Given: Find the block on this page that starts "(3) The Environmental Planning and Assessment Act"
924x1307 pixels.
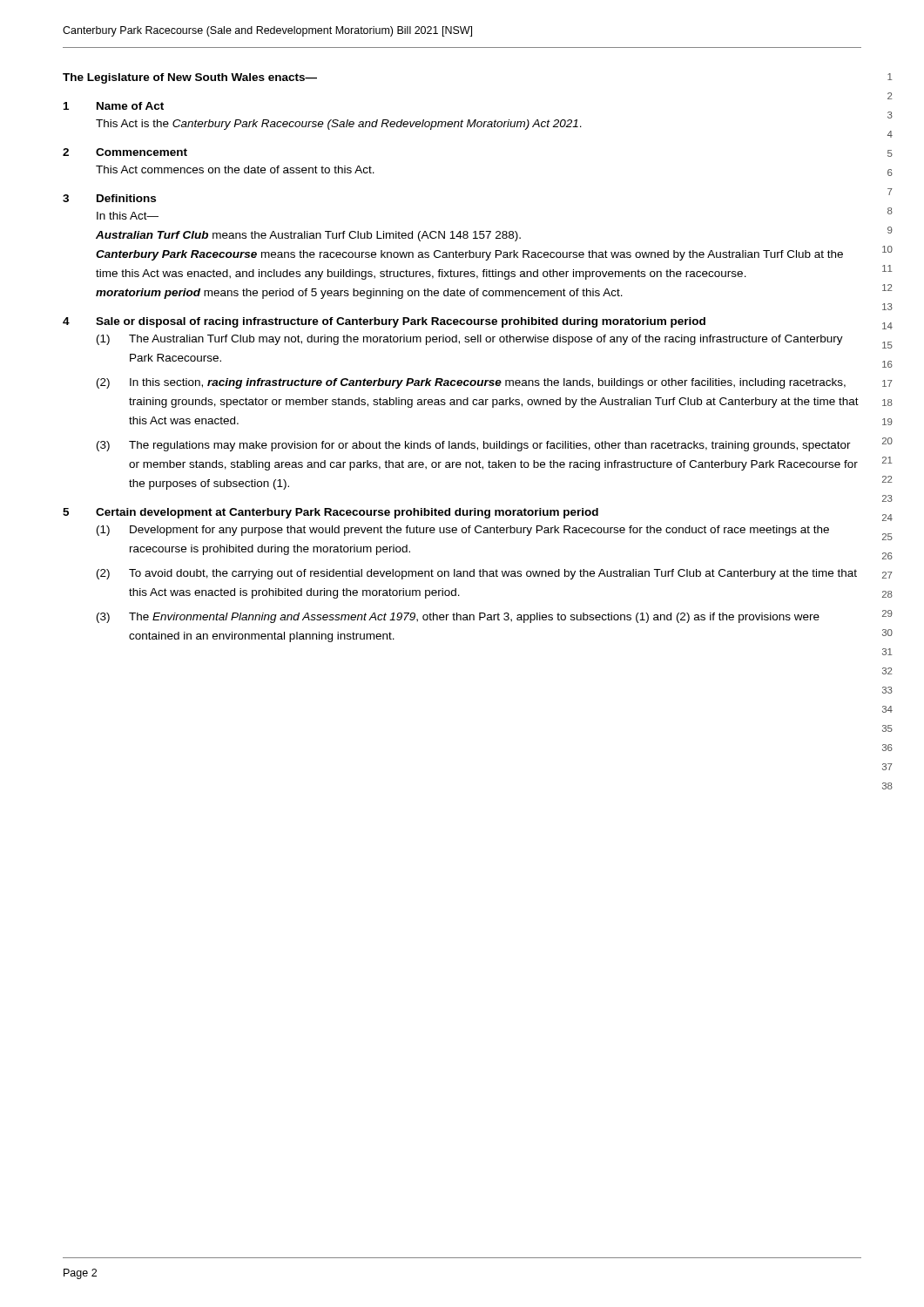Looking at the screenshot, I should [x=479, y=627].
